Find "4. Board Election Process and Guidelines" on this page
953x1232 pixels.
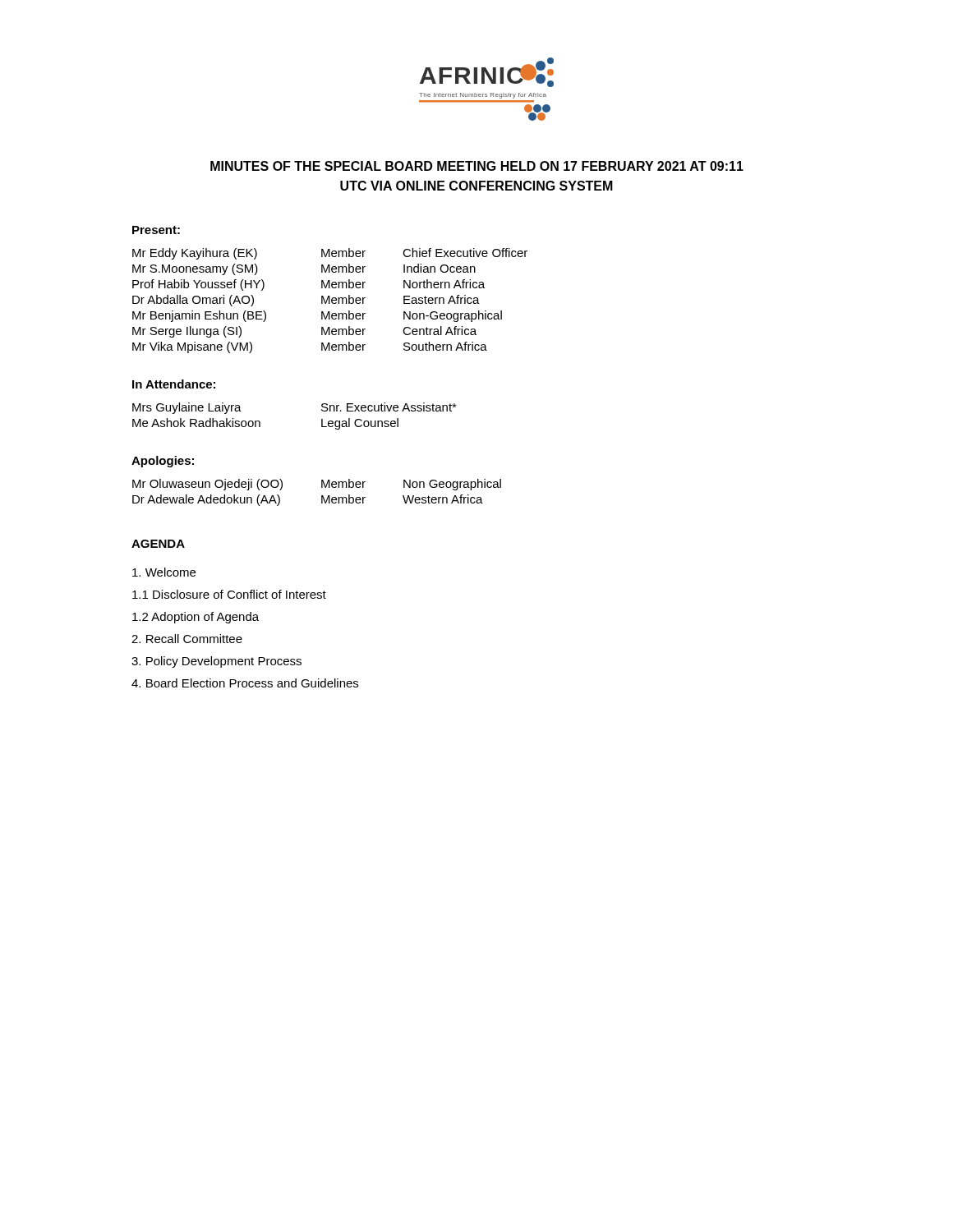tap(245, 683)
